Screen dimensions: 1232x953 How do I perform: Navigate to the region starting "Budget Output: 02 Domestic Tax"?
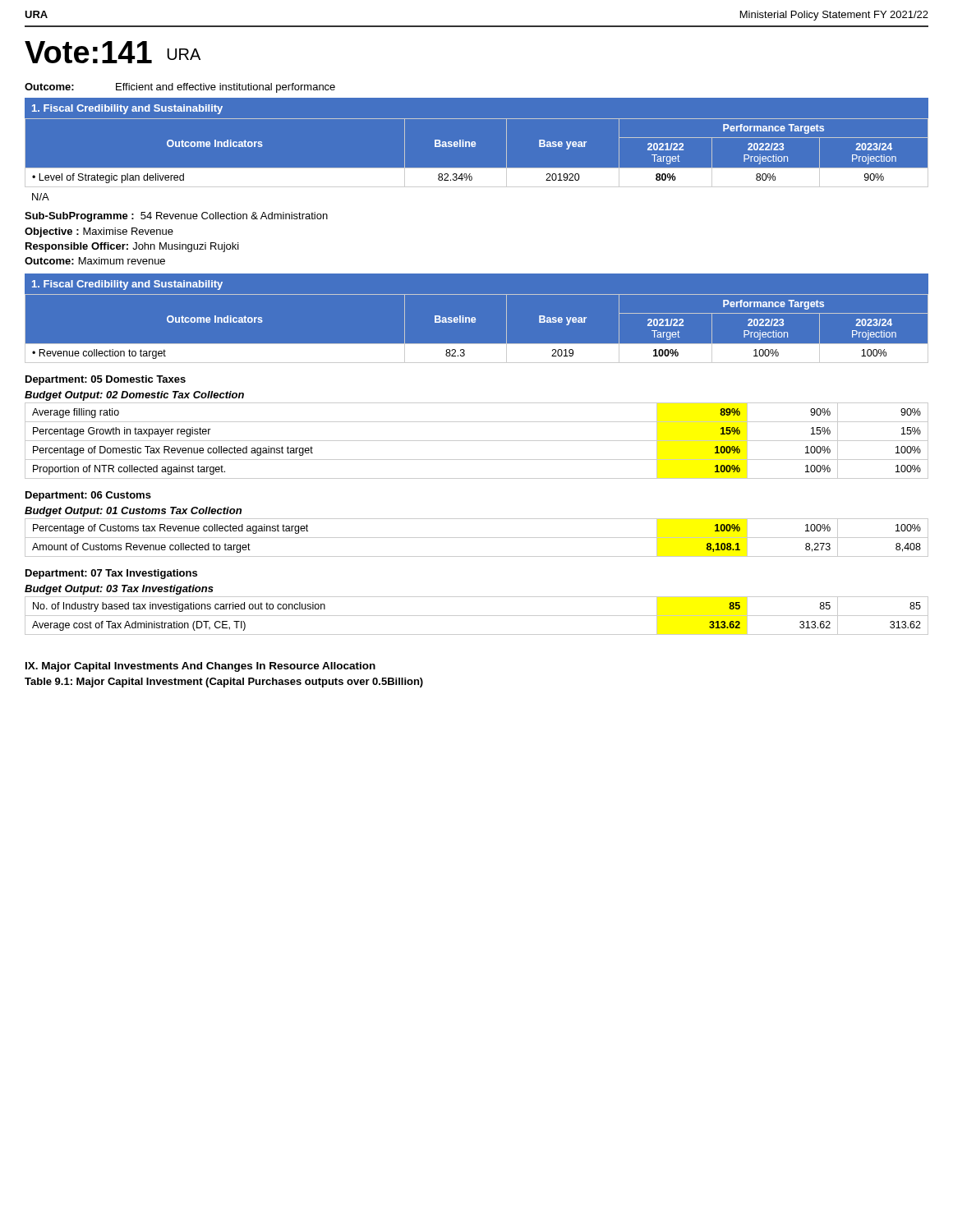point(135,395)
